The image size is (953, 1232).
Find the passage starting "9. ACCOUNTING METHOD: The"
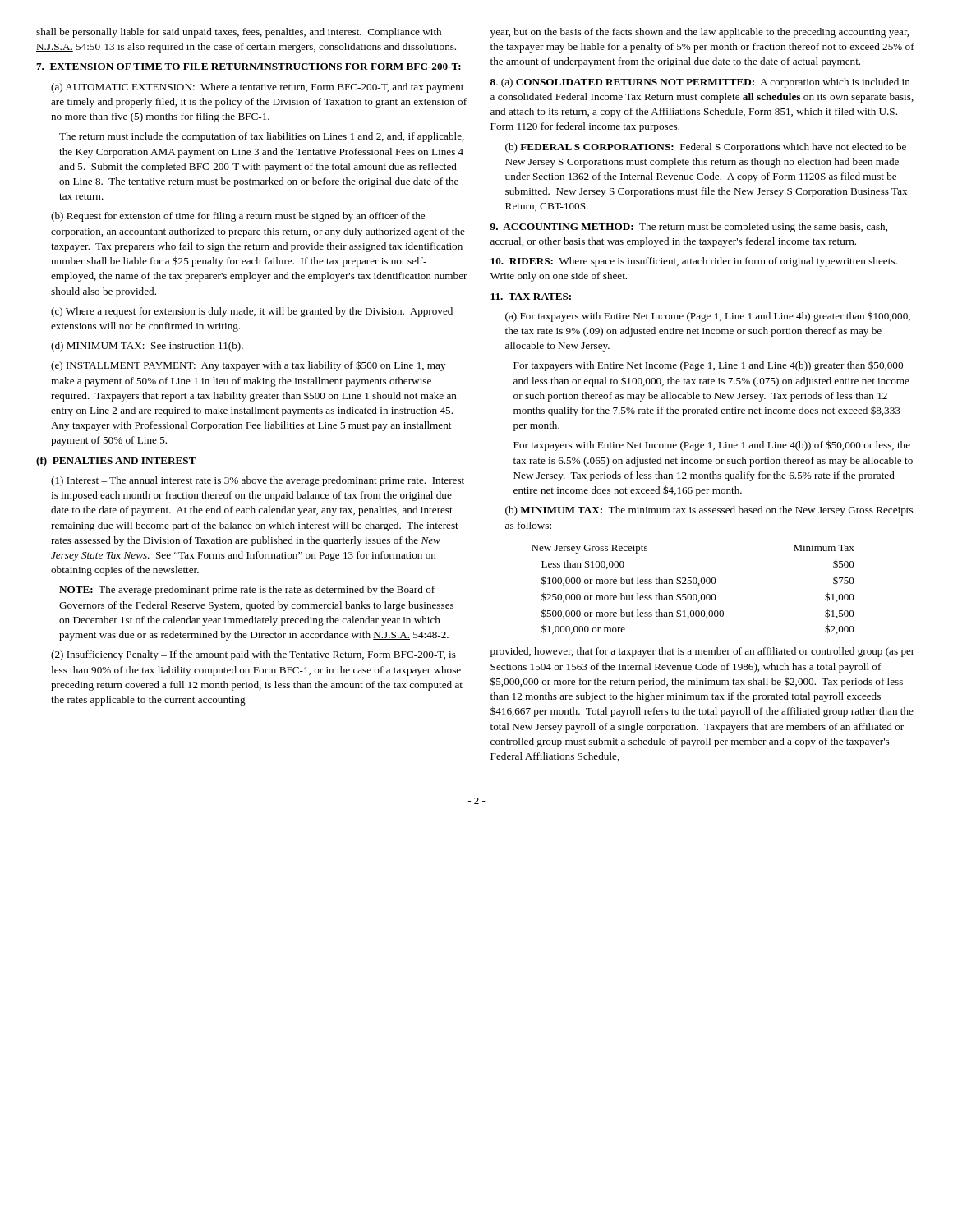click(689, 233)
